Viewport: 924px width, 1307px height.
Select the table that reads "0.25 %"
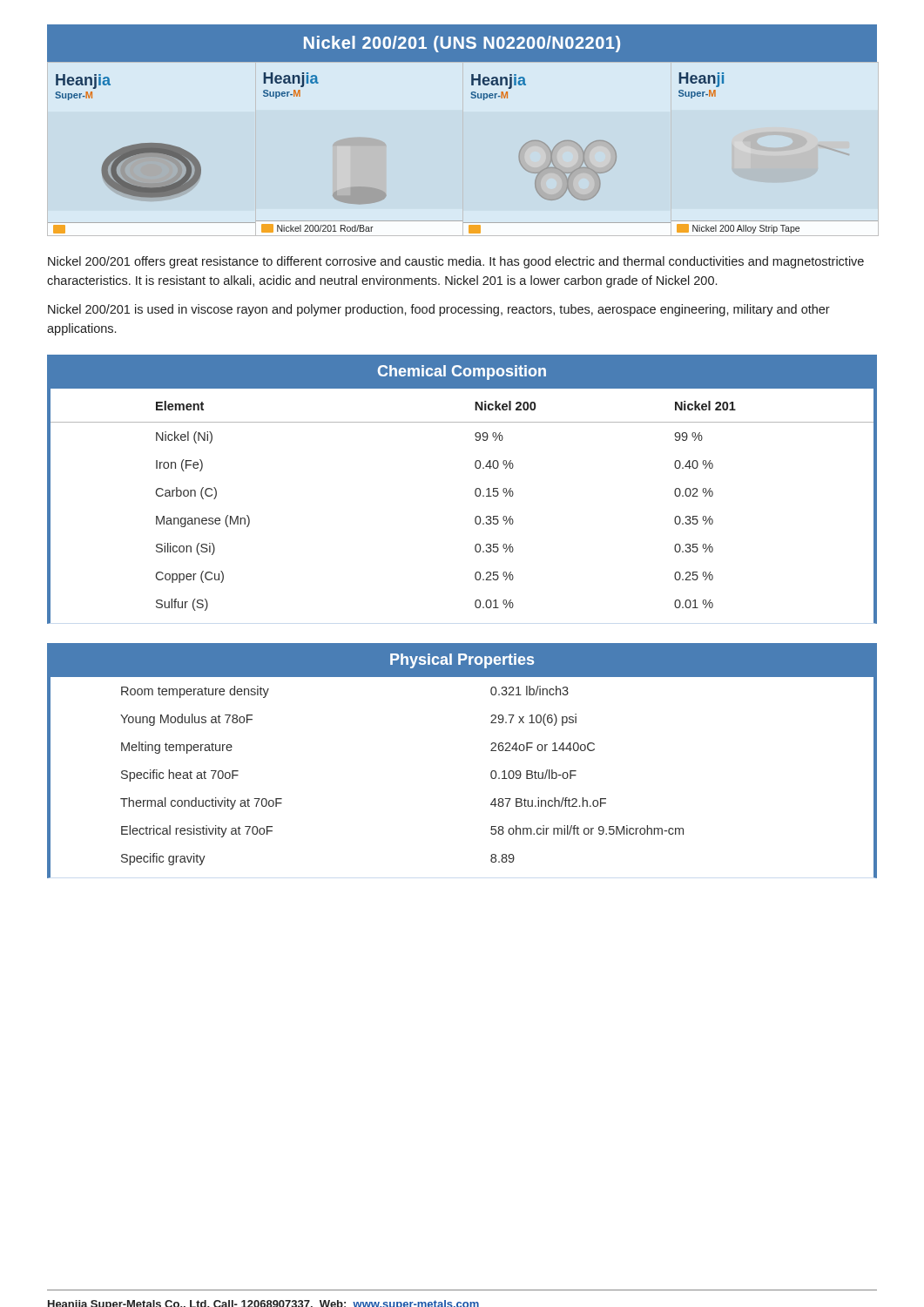click(462, 506)
